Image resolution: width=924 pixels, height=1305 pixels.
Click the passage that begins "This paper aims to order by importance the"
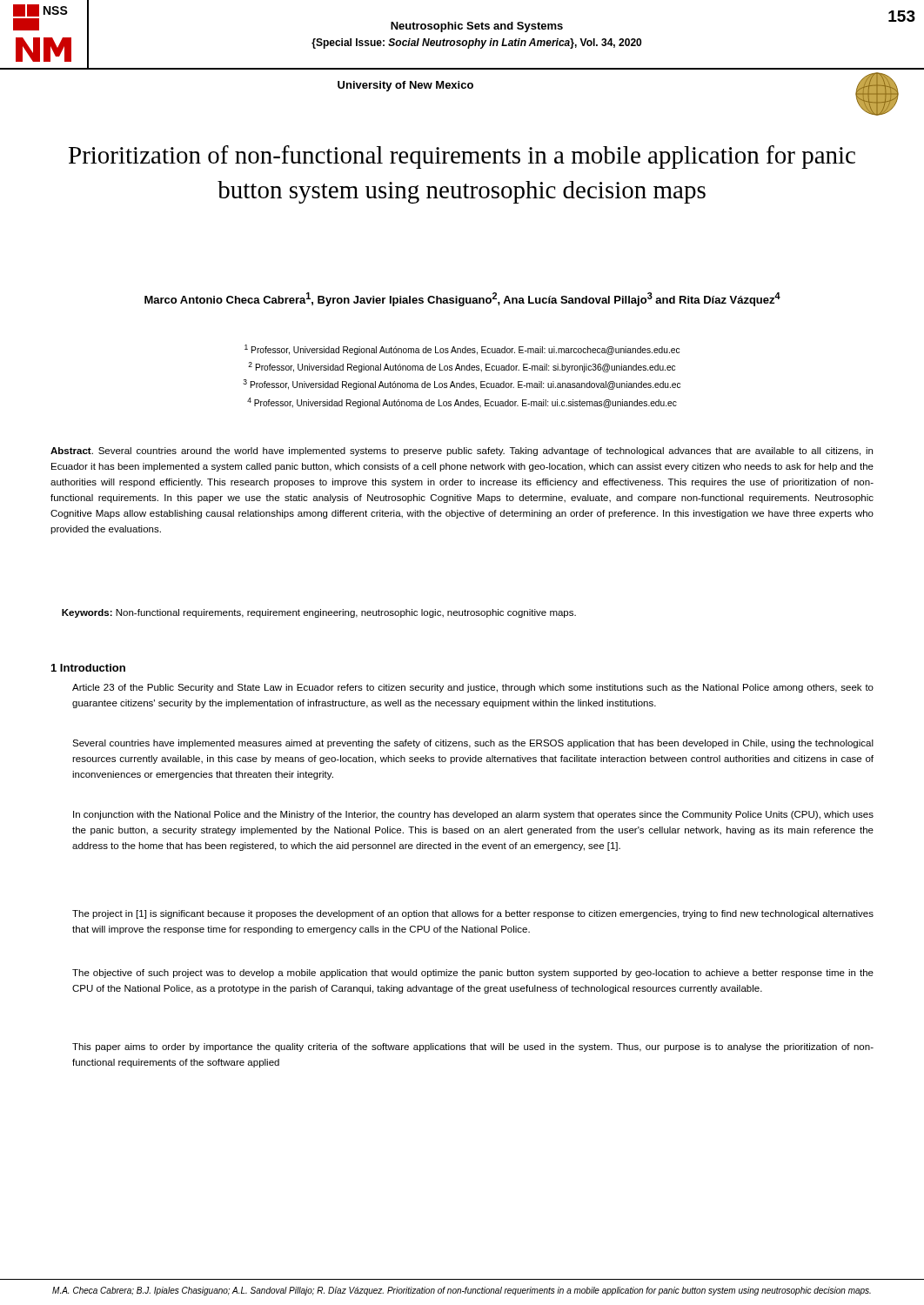click(x=473, y=1055)
